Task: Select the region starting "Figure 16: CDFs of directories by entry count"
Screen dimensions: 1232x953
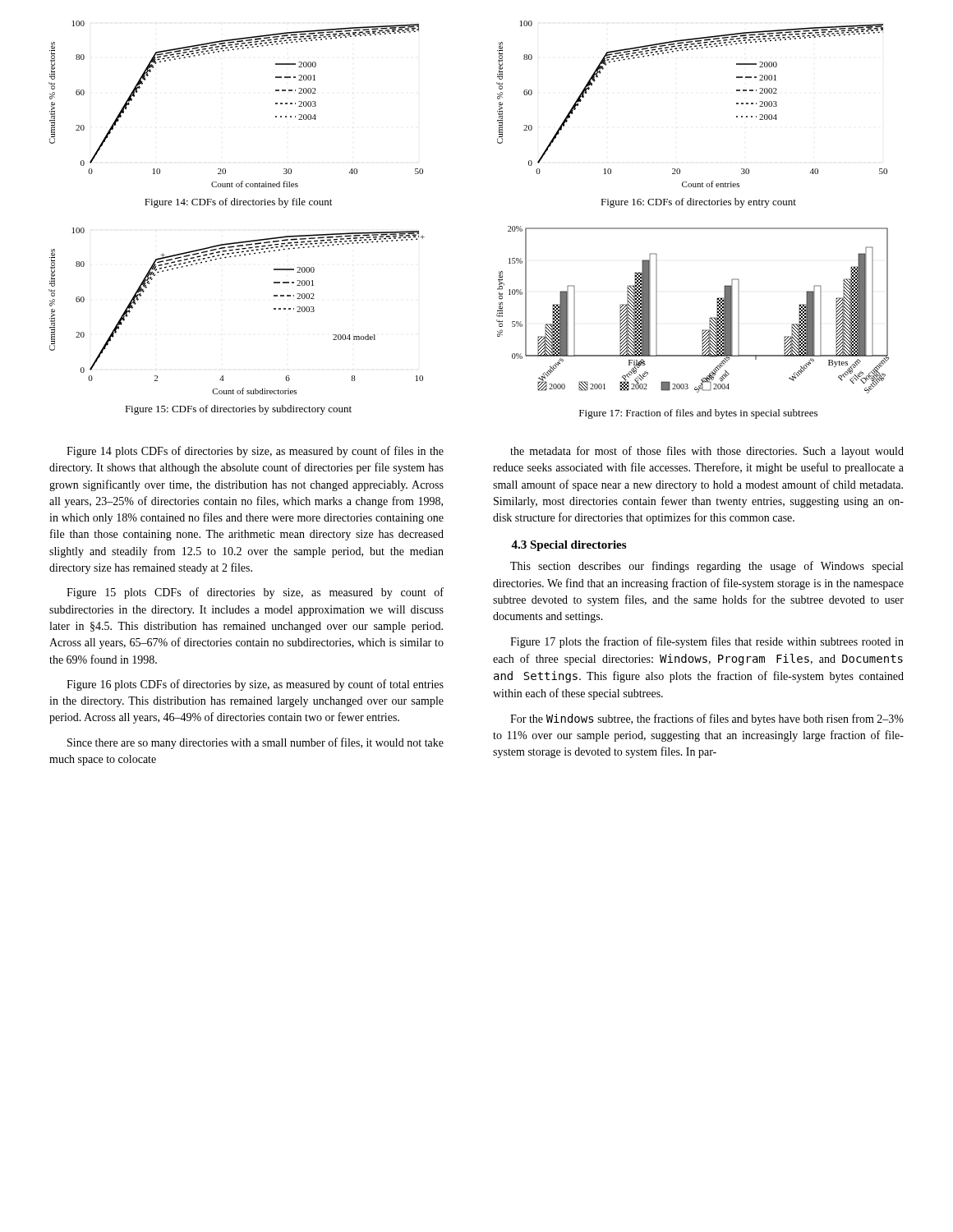Action: [x=698, y=202]
